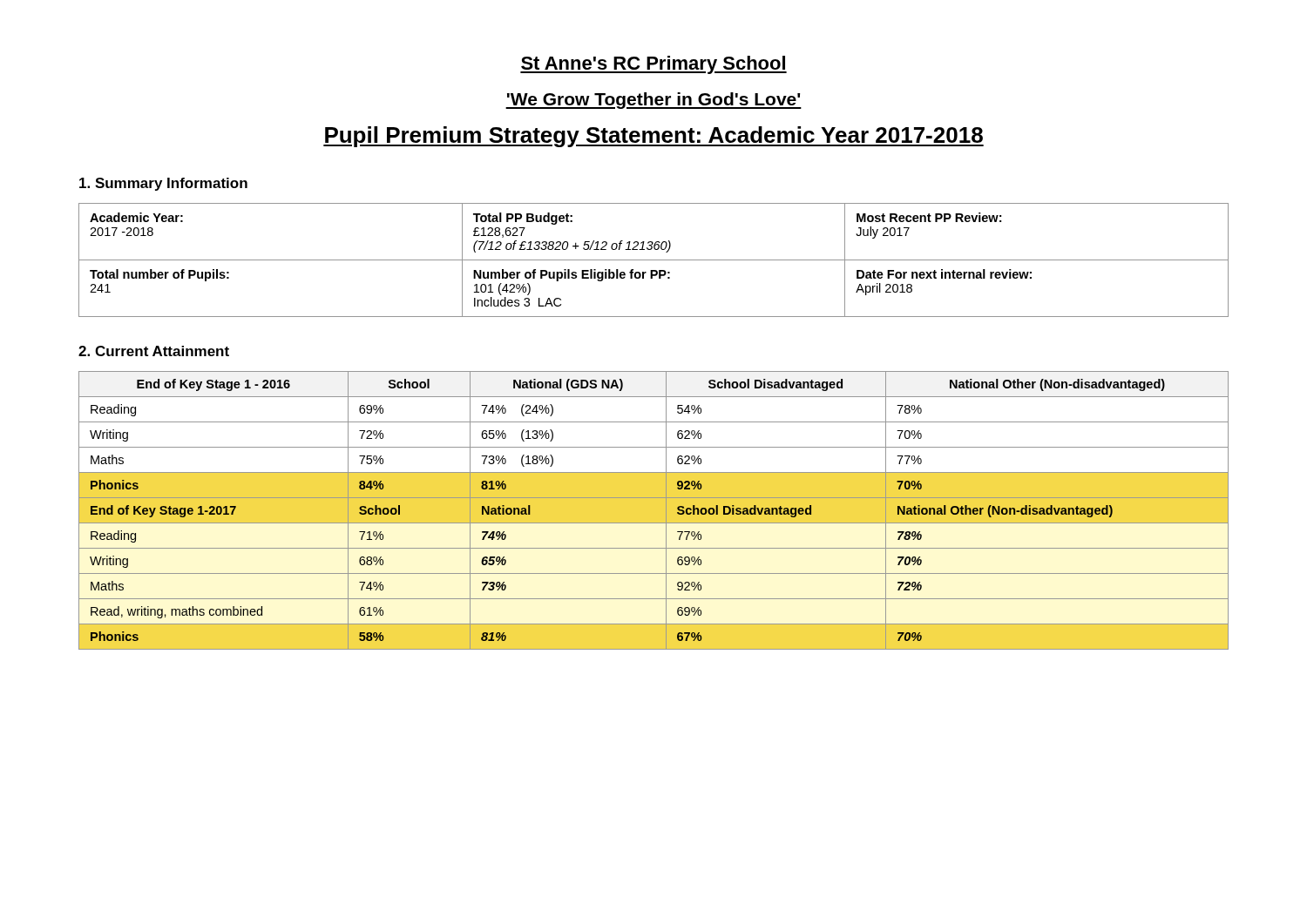Click on the section header with the text "2. Current Attainment"
This screenshot has width=1307, height=924.
click(x=154, y=351)
